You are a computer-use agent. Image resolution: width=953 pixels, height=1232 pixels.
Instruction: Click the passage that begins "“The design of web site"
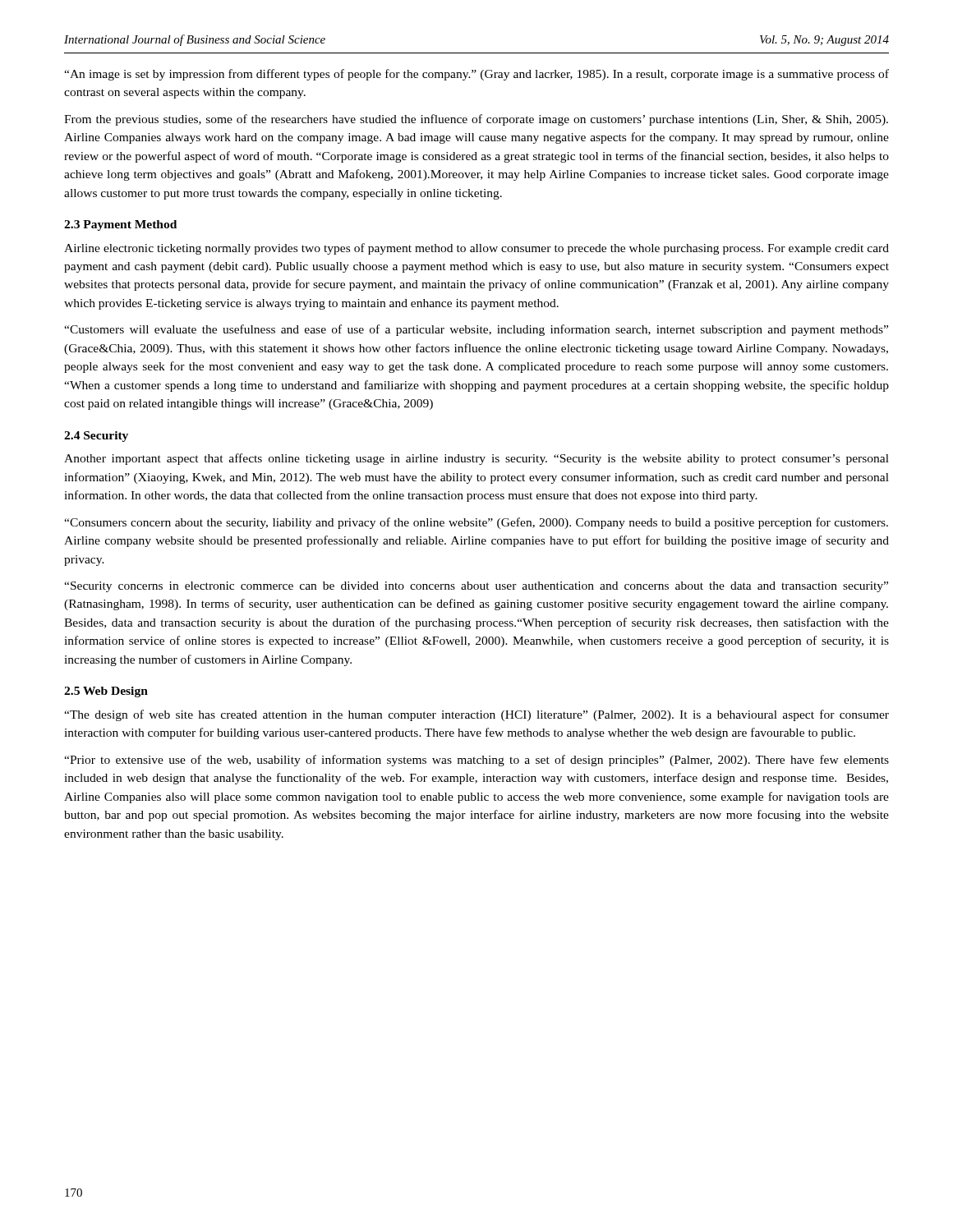(x=476, y=723)
